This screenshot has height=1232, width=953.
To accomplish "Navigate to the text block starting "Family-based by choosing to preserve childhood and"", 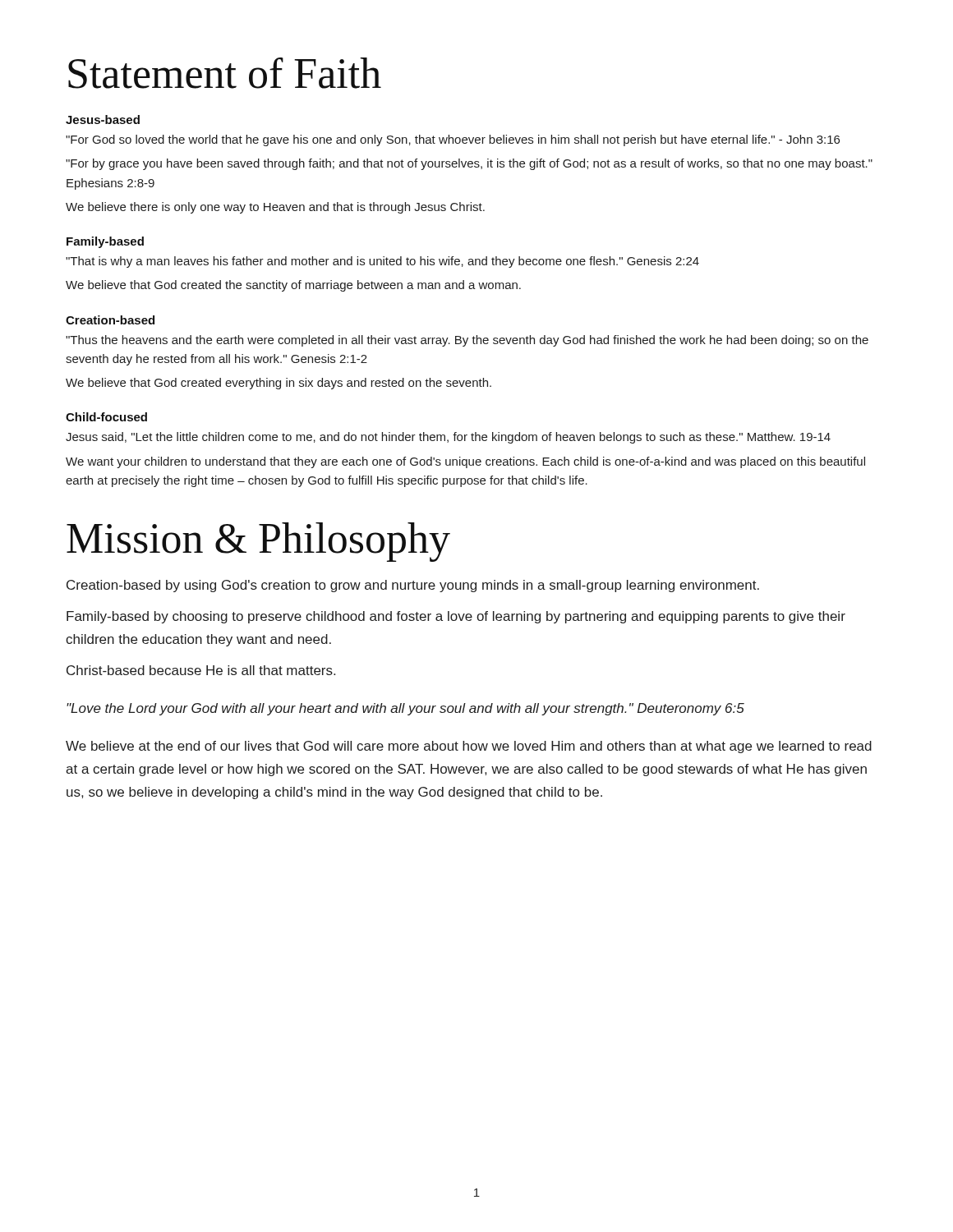I will click(476, 628).
